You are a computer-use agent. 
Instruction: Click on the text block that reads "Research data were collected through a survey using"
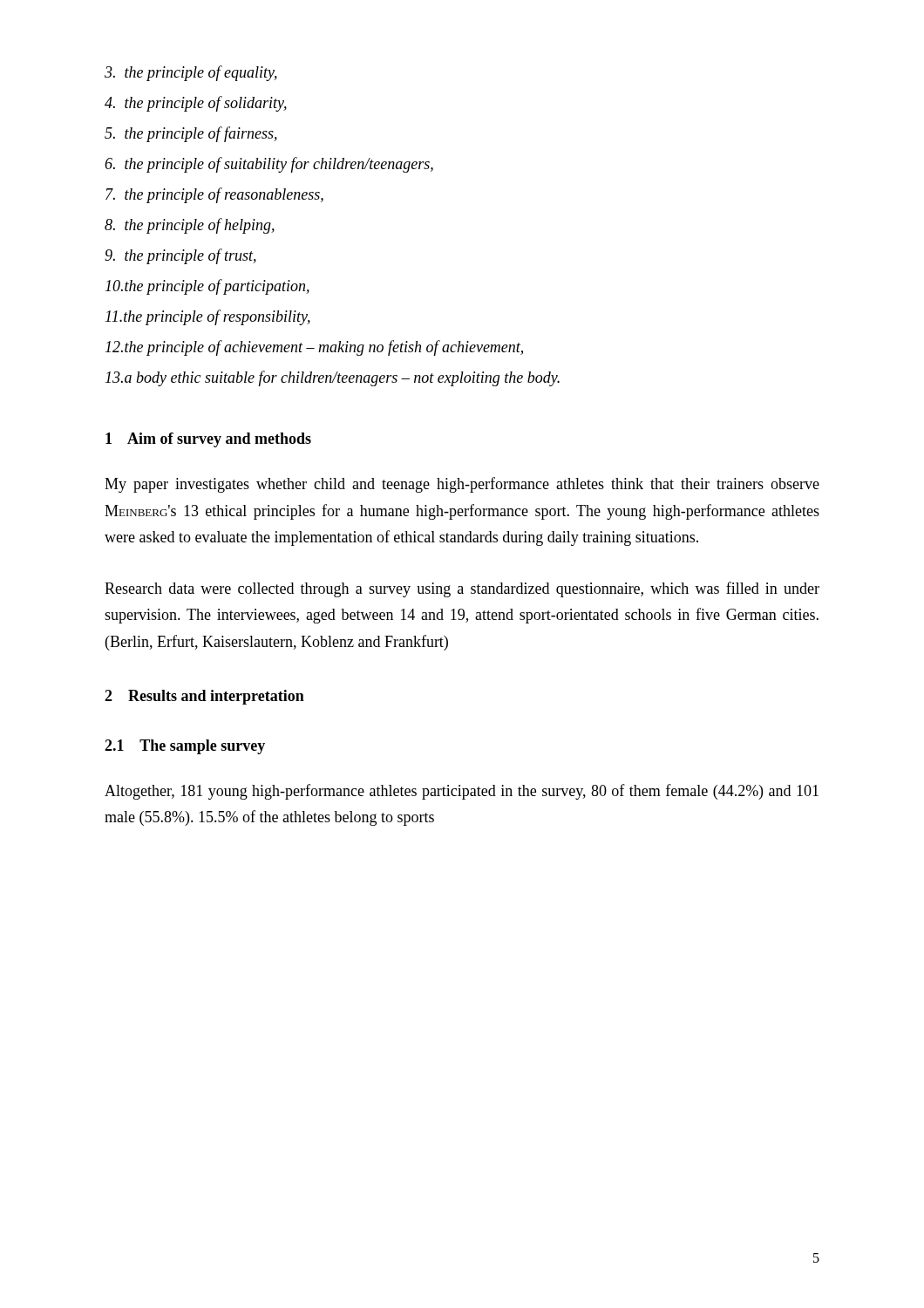[x=462, y=615]
